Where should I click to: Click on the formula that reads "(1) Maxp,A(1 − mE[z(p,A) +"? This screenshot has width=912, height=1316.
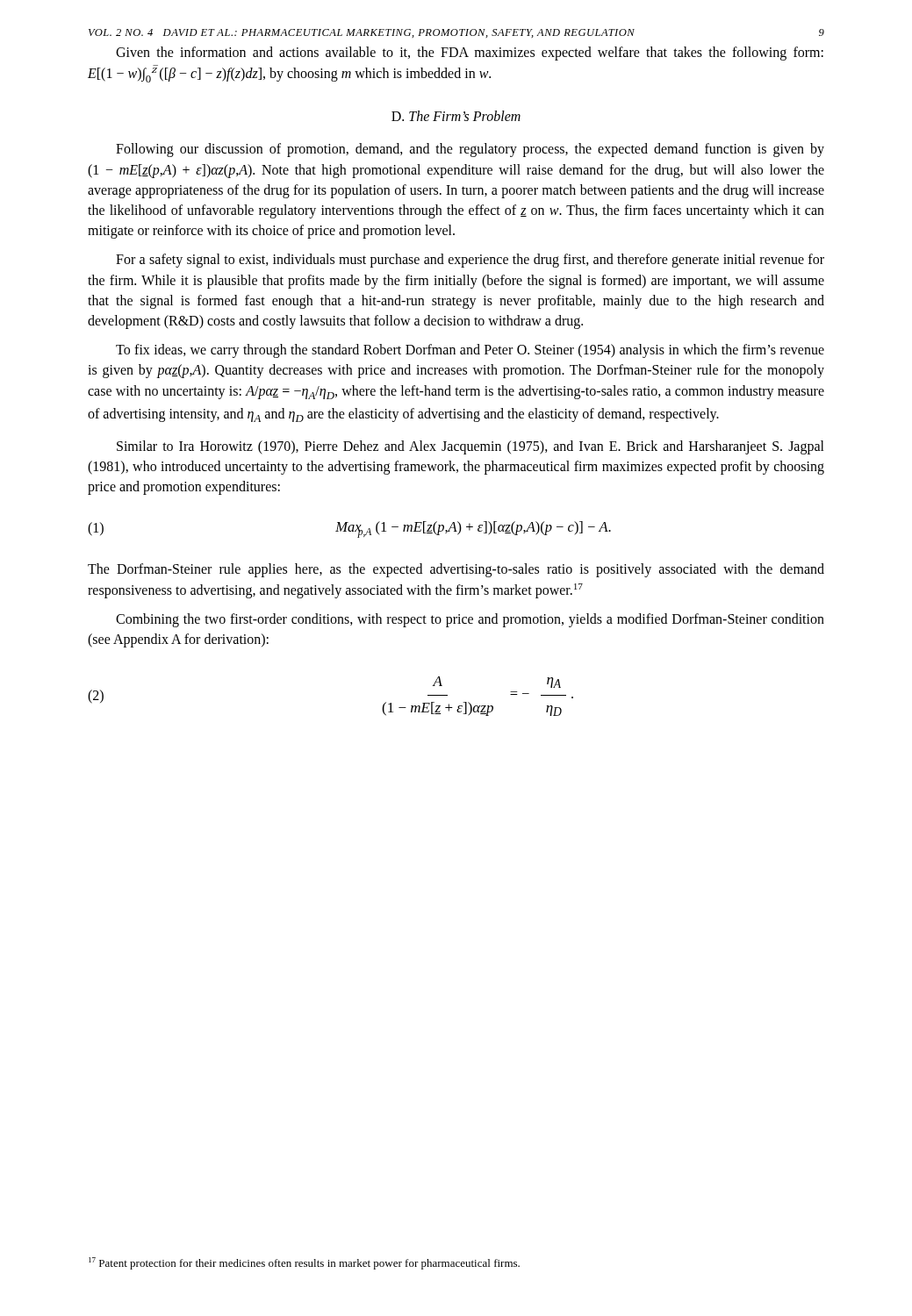[456, 528]
